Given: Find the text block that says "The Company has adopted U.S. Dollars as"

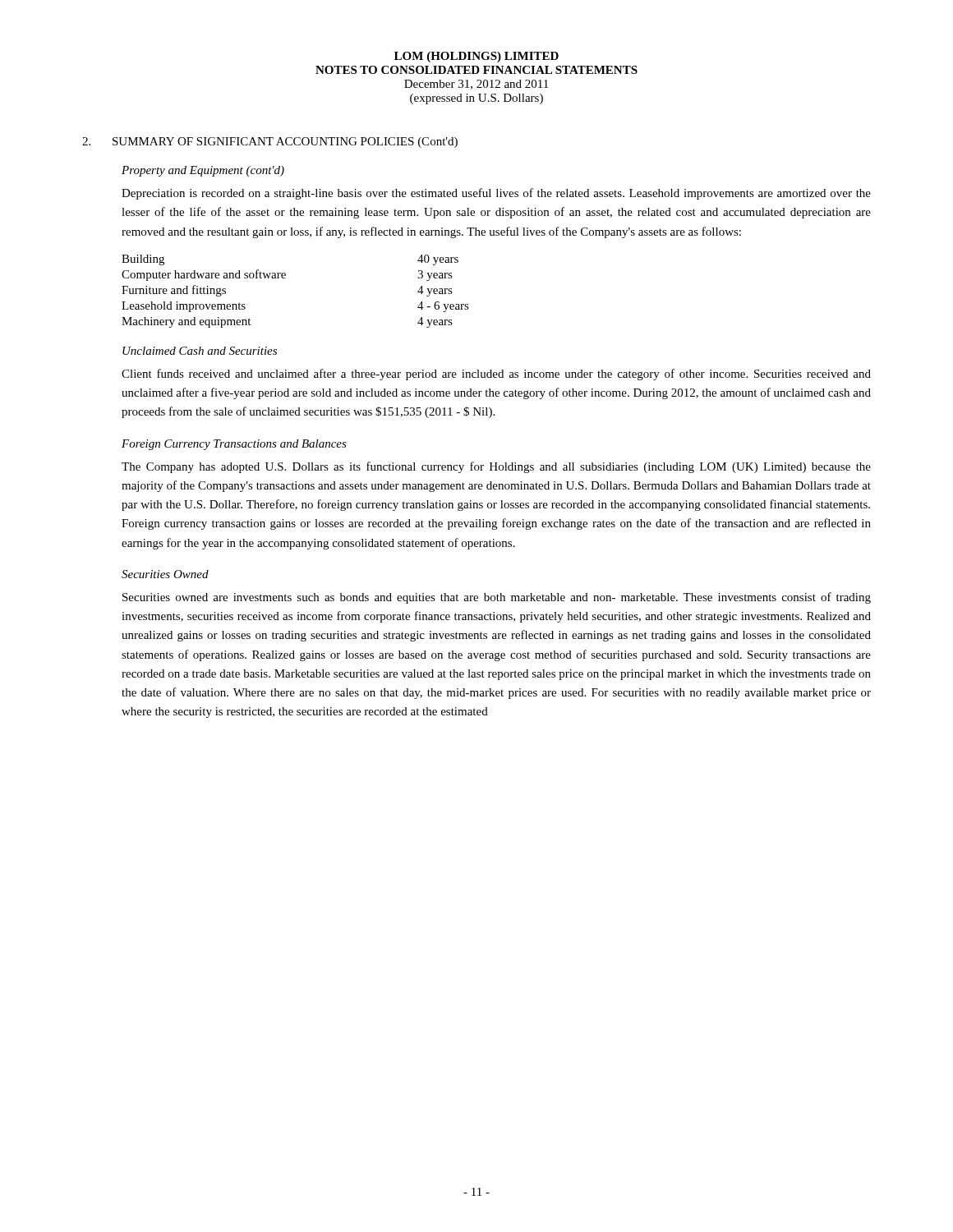Looking at the screenshot, I should pyautogui.click(x=496, y=505).
